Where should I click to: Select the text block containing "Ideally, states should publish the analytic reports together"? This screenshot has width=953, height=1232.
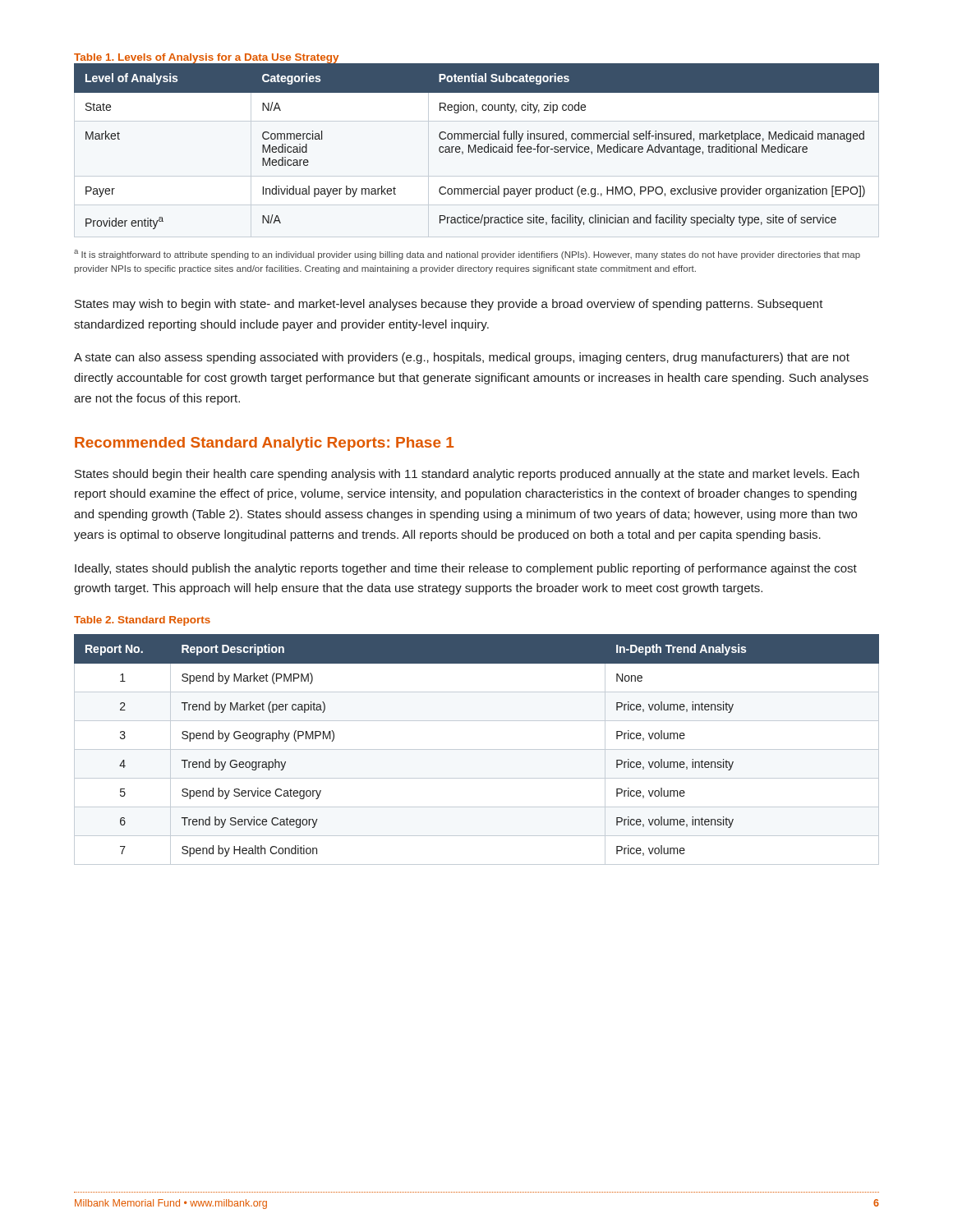coord(476,579)
